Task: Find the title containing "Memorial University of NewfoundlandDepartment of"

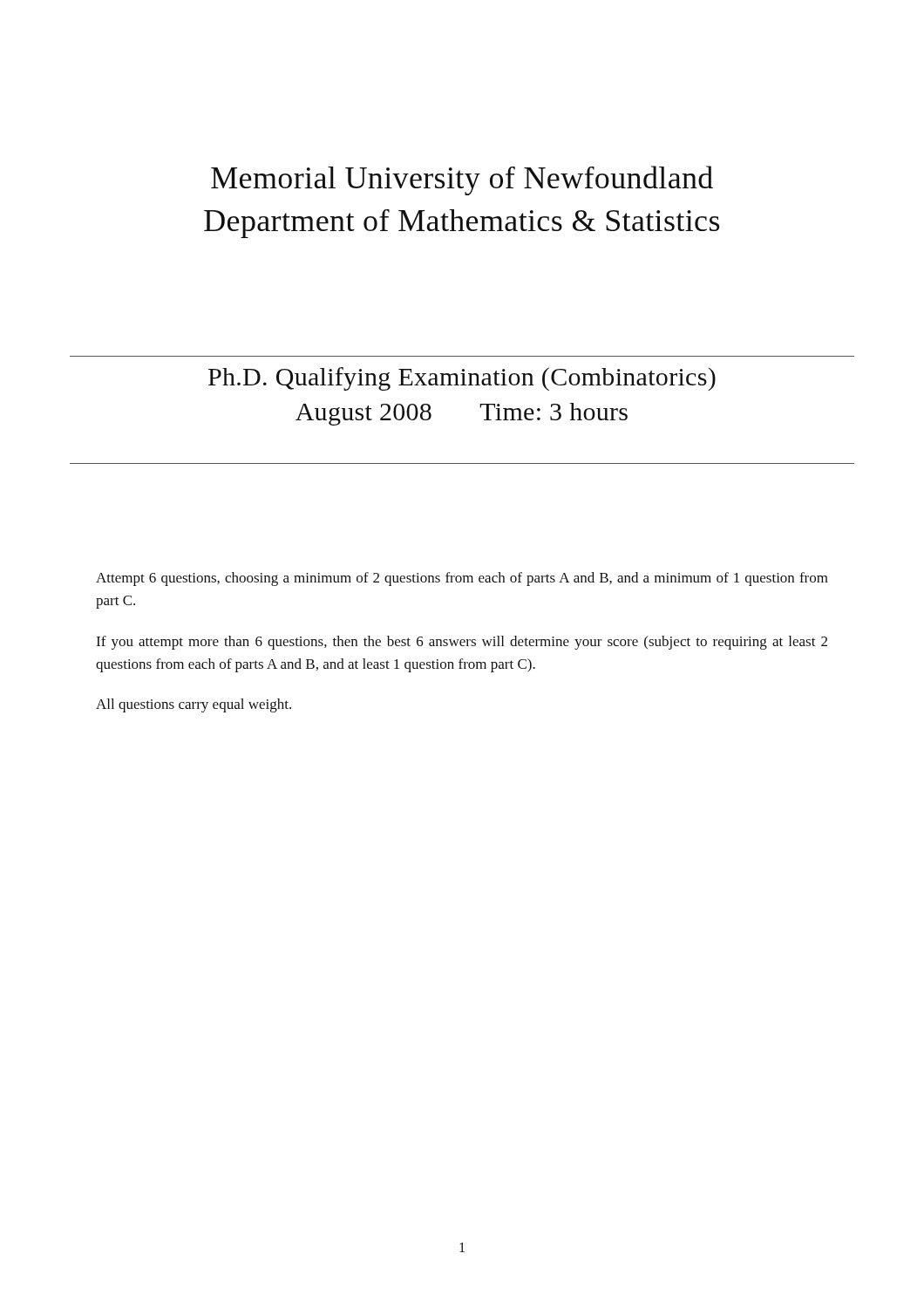Action: pyautogui.click(x=462, y=199)
